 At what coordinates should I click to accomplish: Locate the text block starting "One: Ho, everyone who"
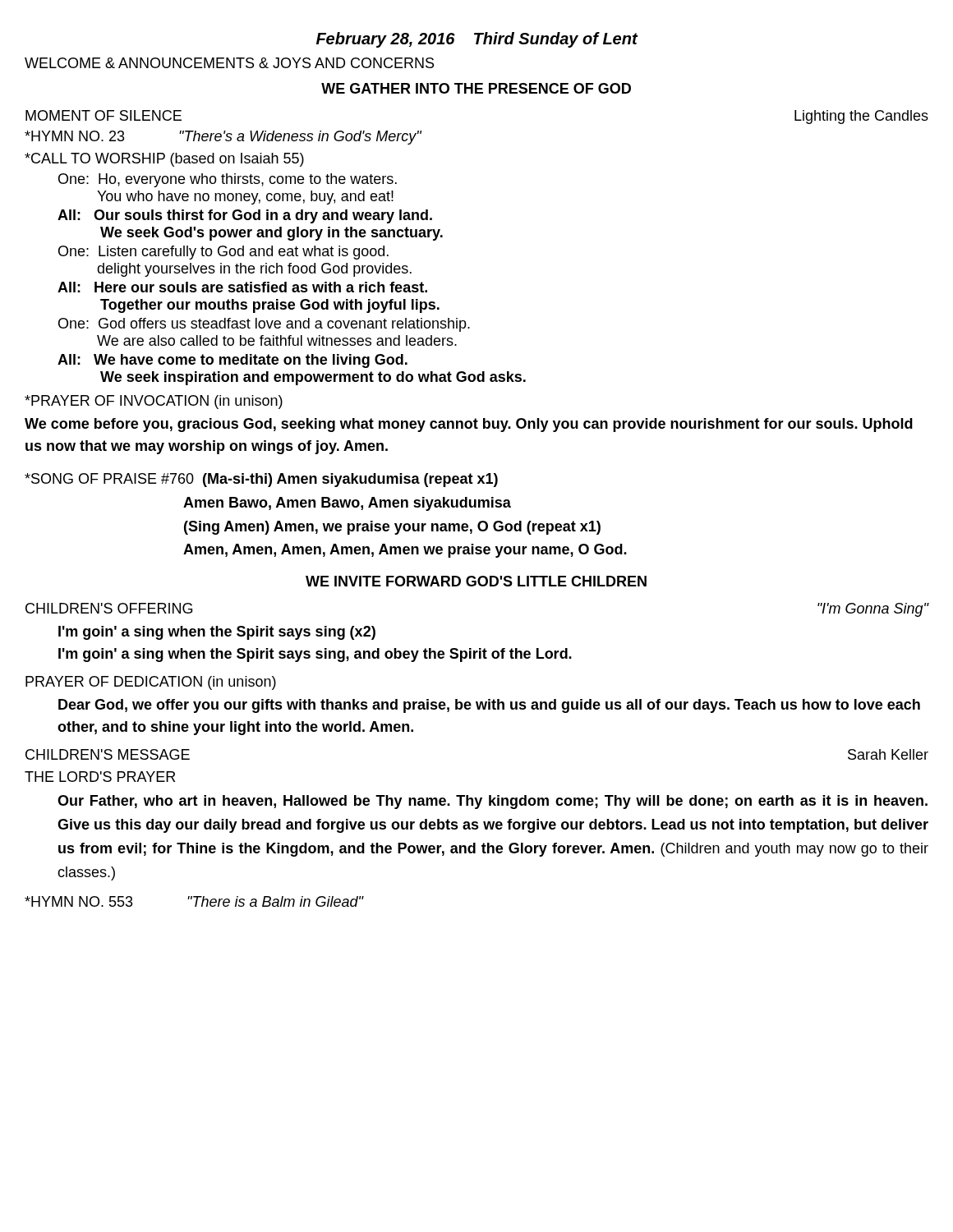pyautogui.click(x=228, y=188)
